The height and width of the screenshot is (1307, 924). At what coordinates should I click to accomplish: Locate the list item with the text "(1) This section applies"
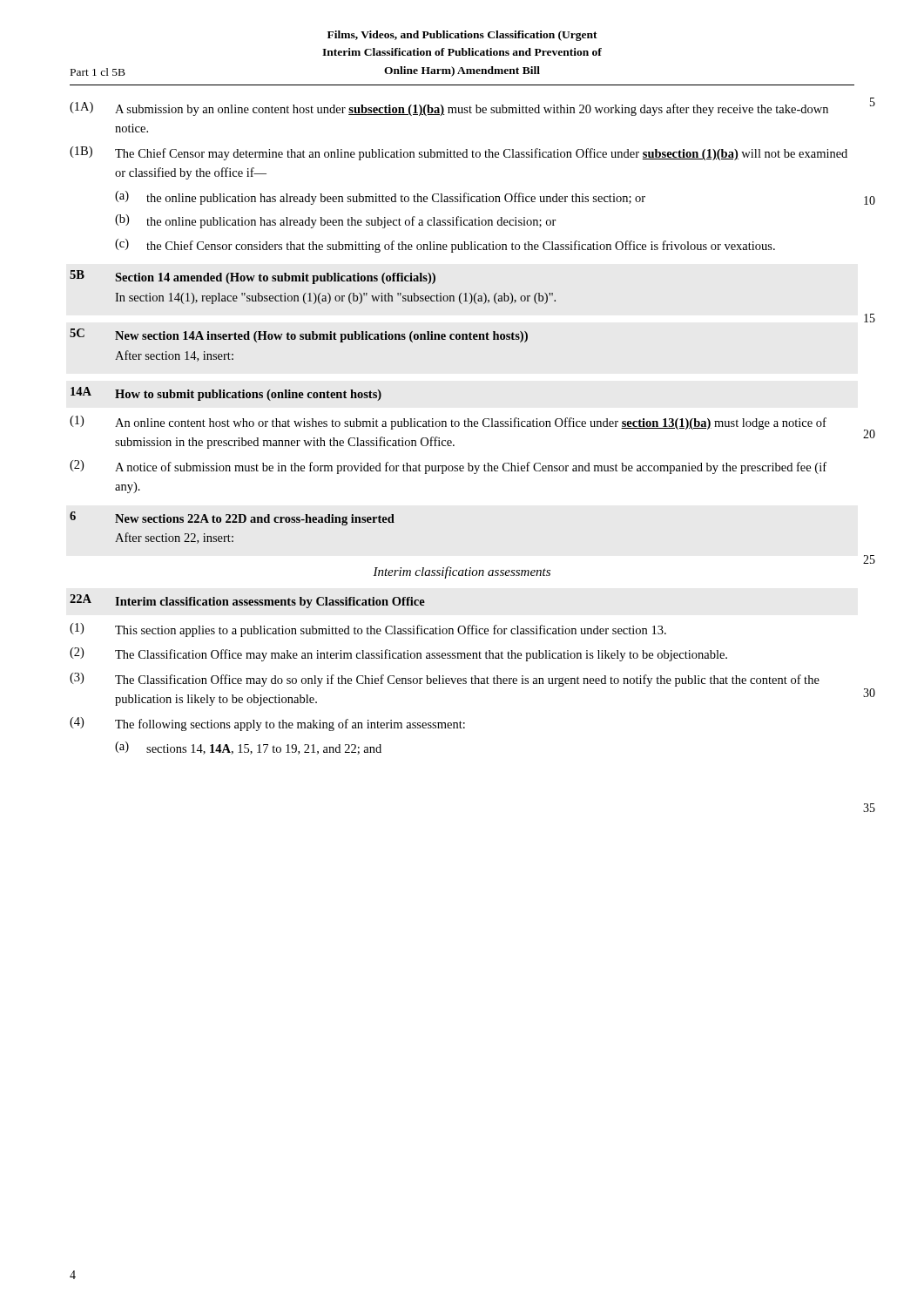coord(462,630)
